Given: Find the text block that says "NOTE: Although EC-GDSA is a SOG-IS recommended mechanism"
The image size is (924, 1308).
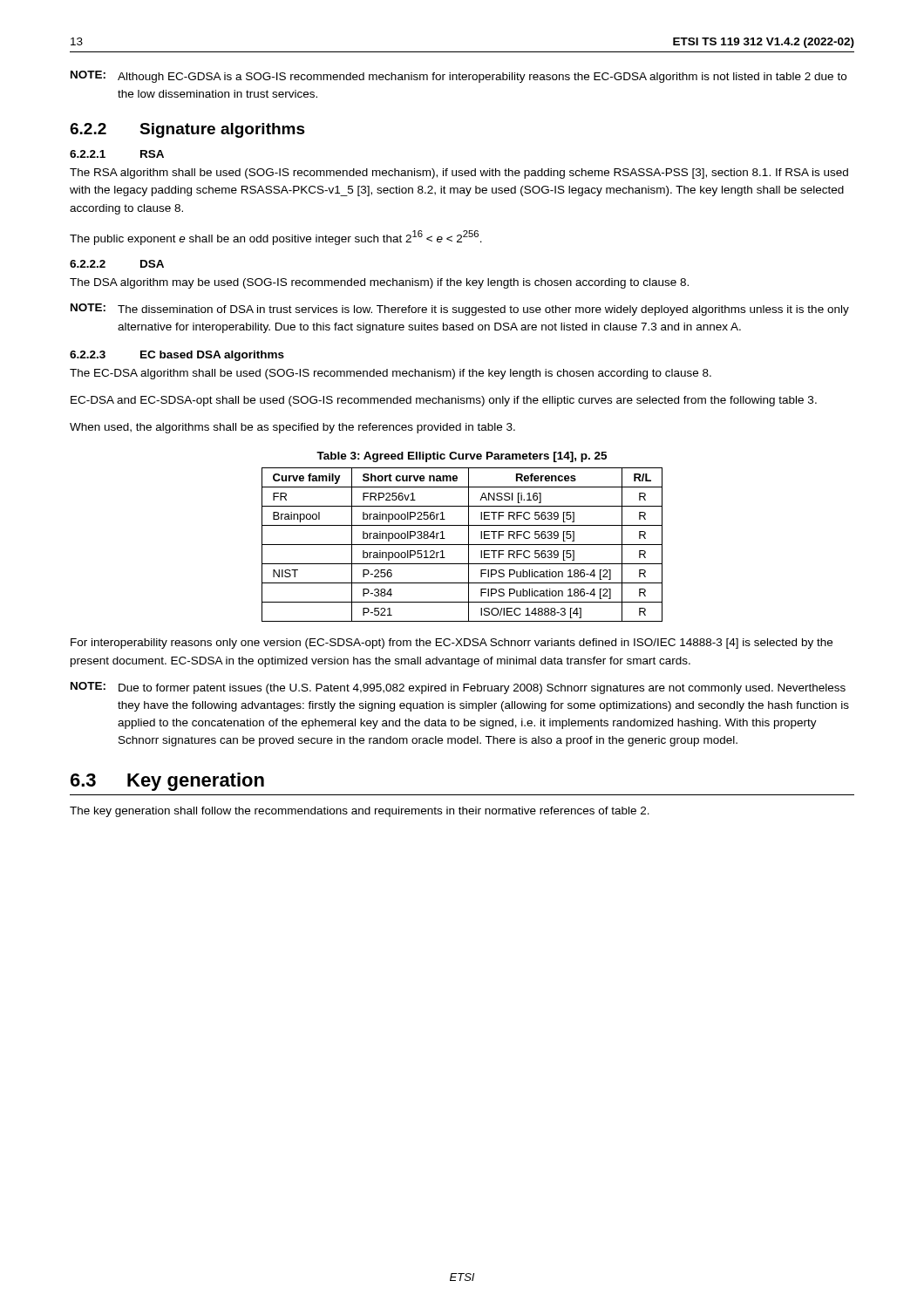Looking at the screenshot, I should (x=462, y=86).
